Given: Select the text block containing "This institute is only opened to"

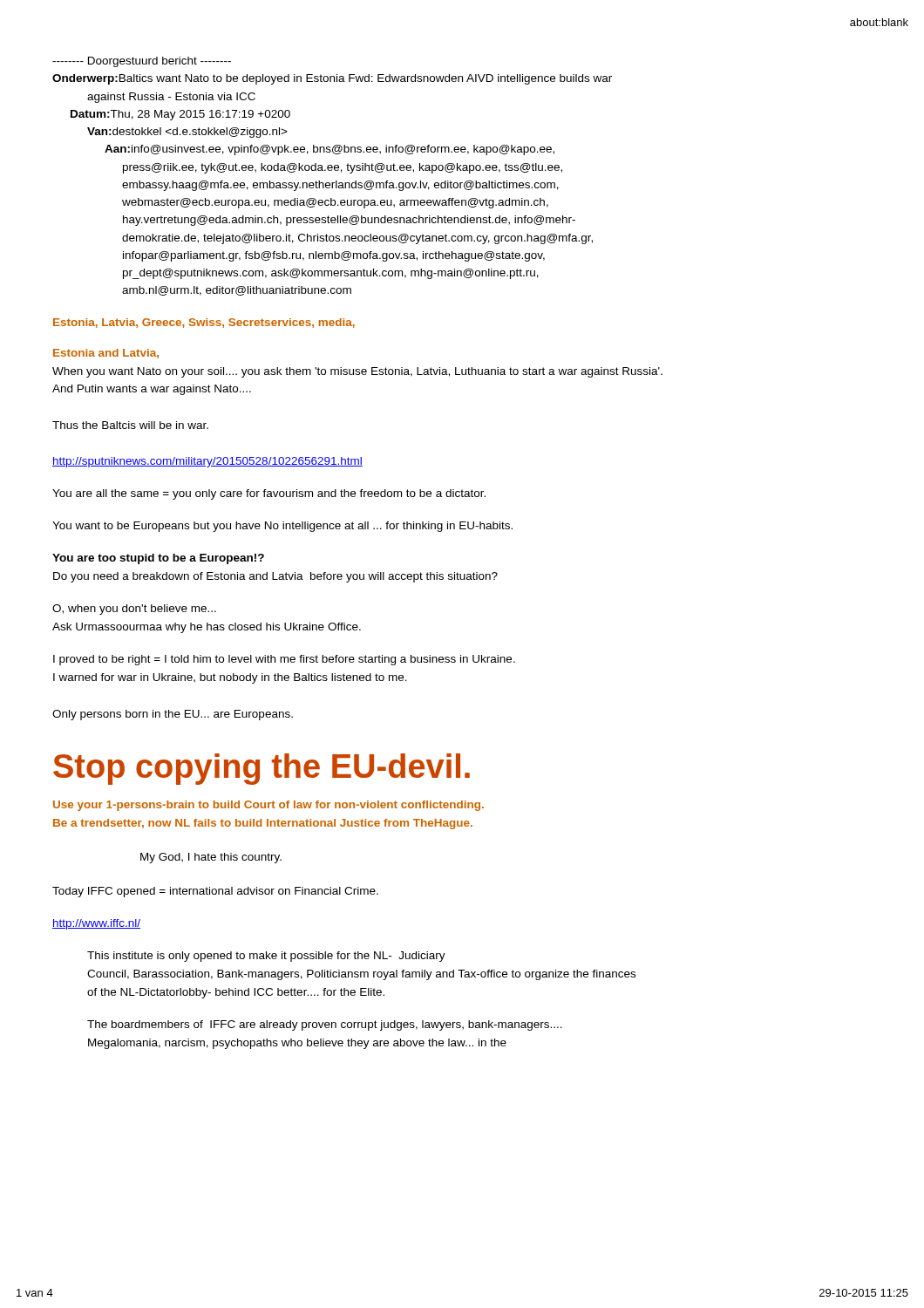Looking at the screenshot, I should [x=362, y=973].
